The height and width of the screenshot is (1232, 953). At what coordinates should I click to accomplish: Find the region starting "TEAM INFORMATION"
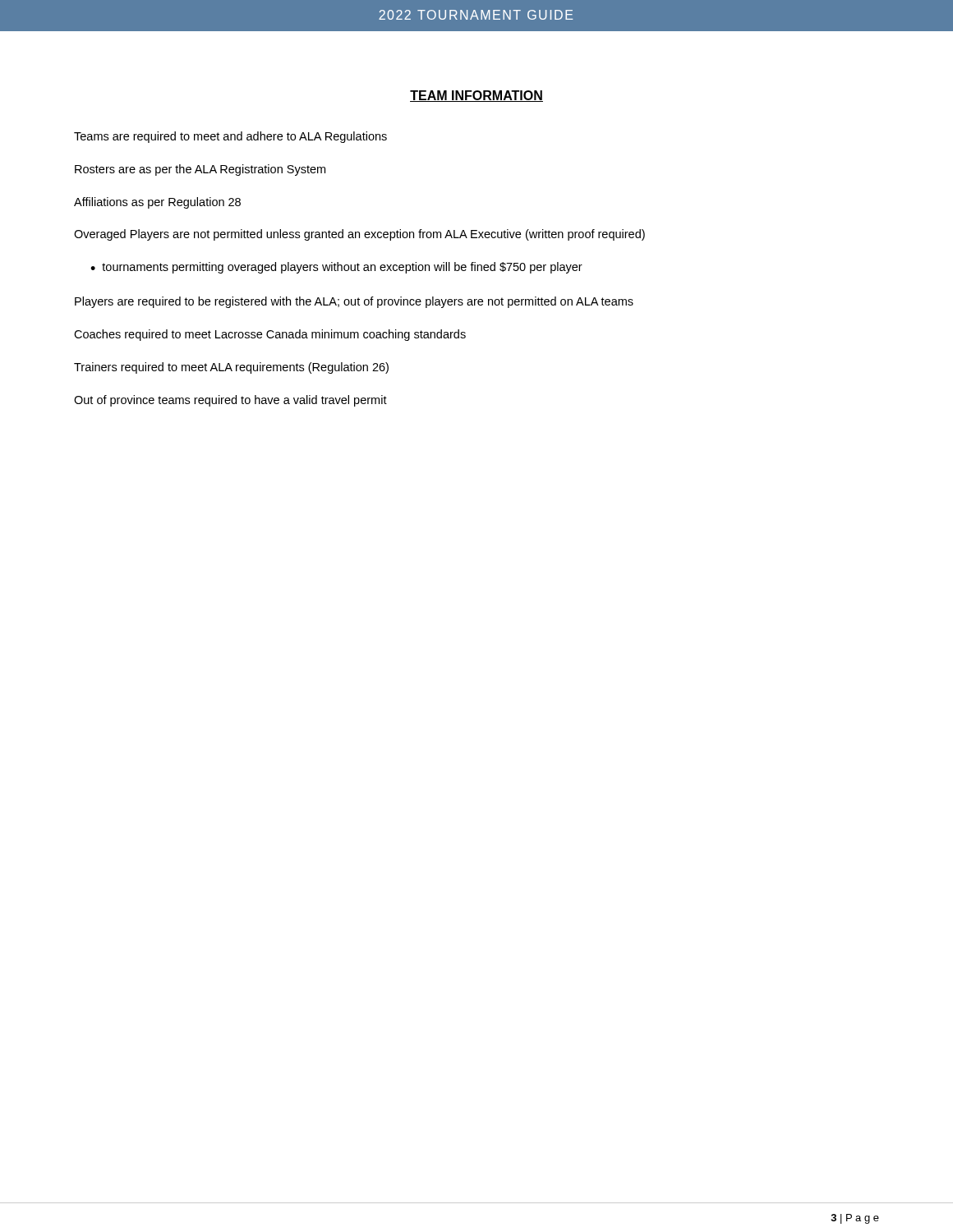click(476, 96)
